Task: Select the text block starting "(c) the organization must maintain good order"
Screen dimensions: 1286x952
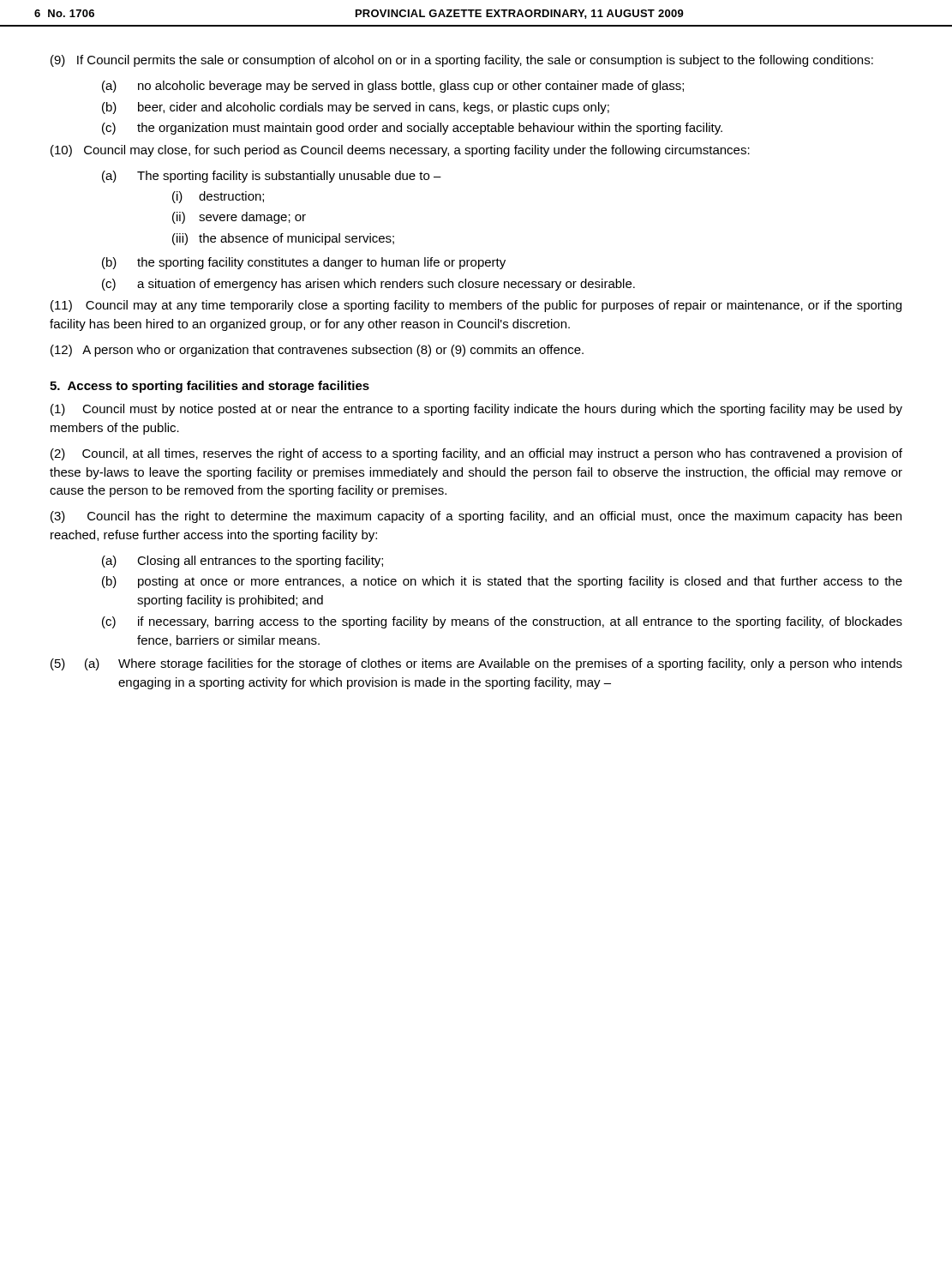Action: [502, 128]
